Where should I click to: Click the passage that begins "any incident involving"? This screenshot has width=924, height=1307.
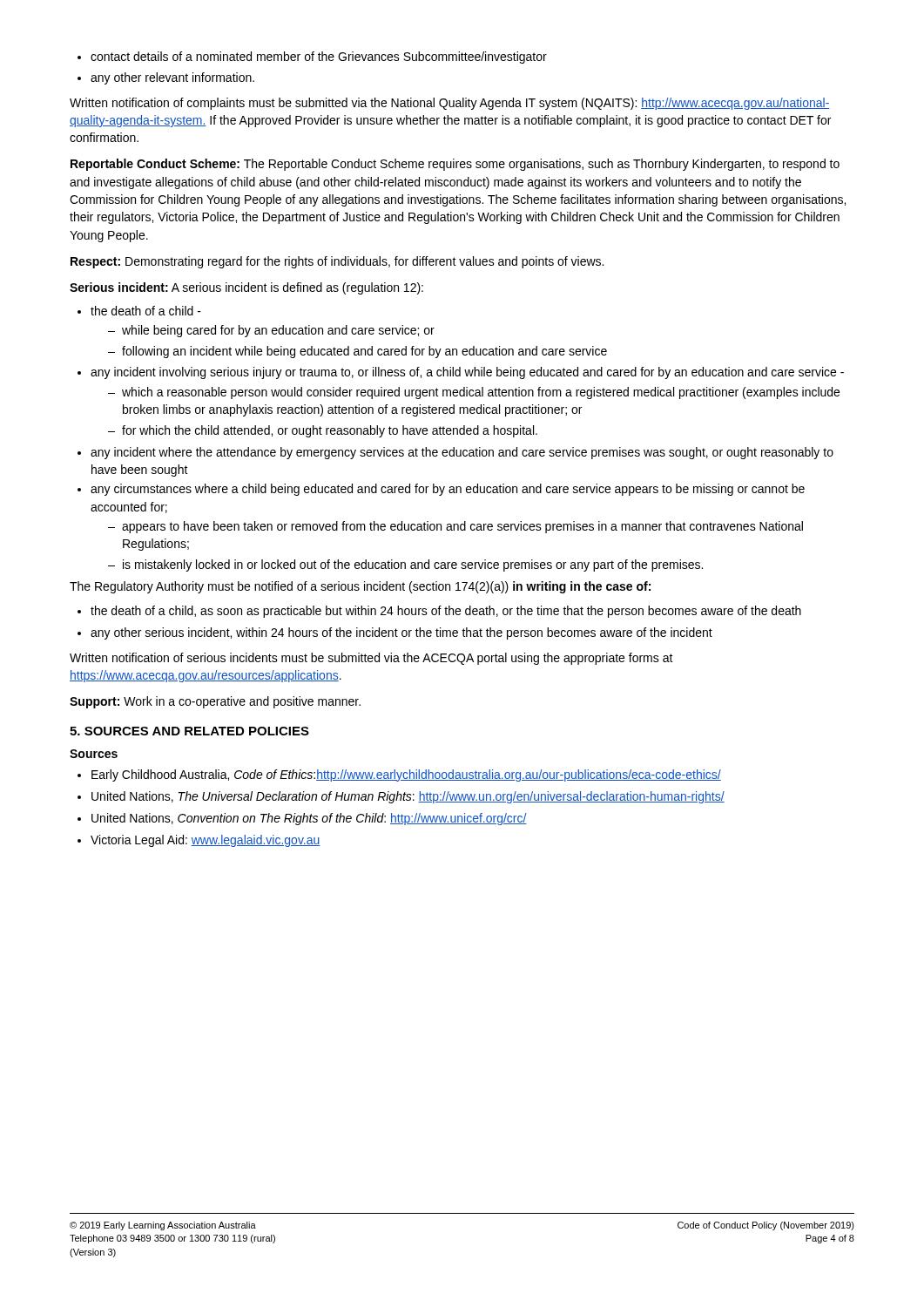tap(462, 402)
